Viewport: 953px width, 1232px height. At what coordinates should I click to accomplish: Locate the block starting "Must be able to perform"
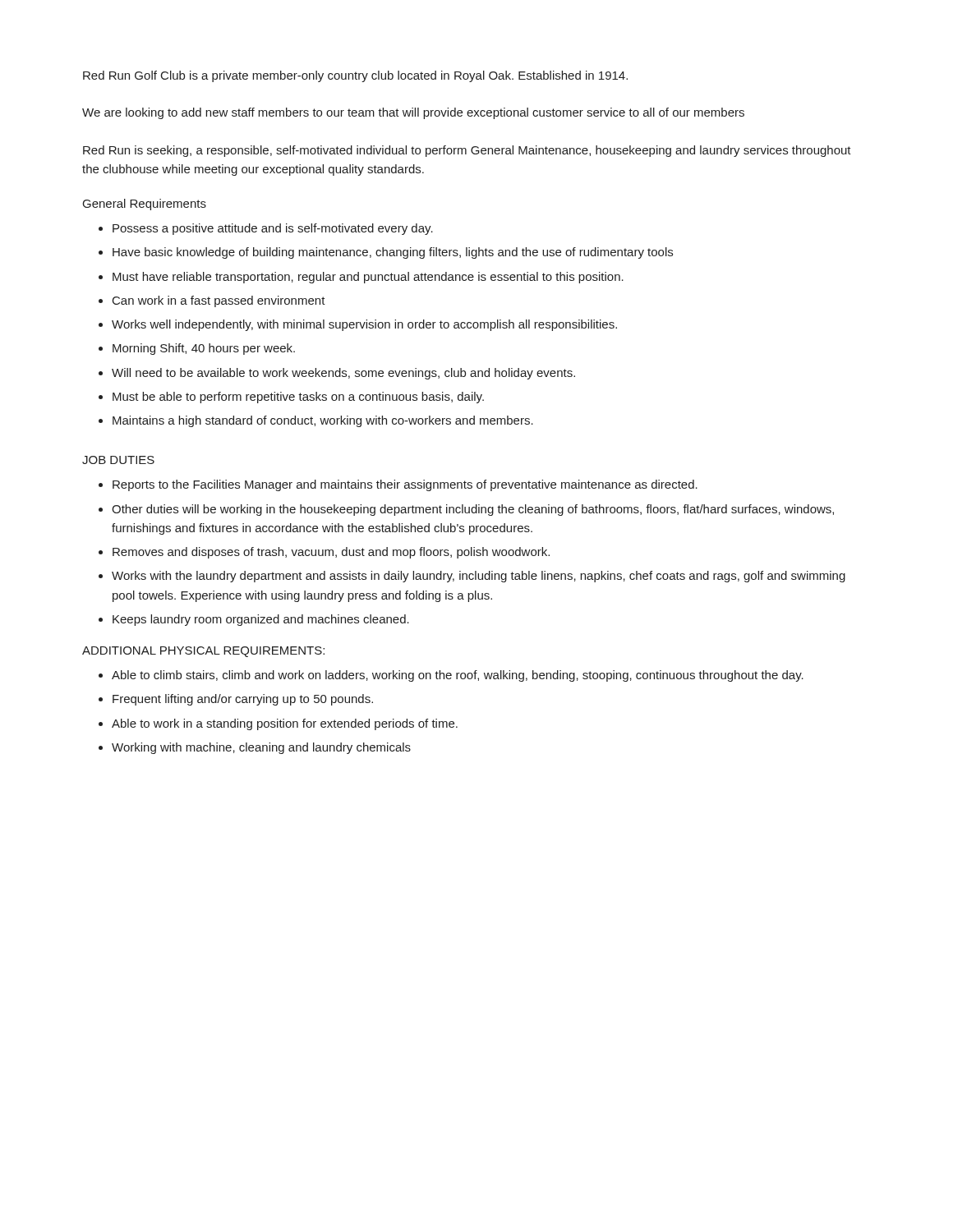298,396
